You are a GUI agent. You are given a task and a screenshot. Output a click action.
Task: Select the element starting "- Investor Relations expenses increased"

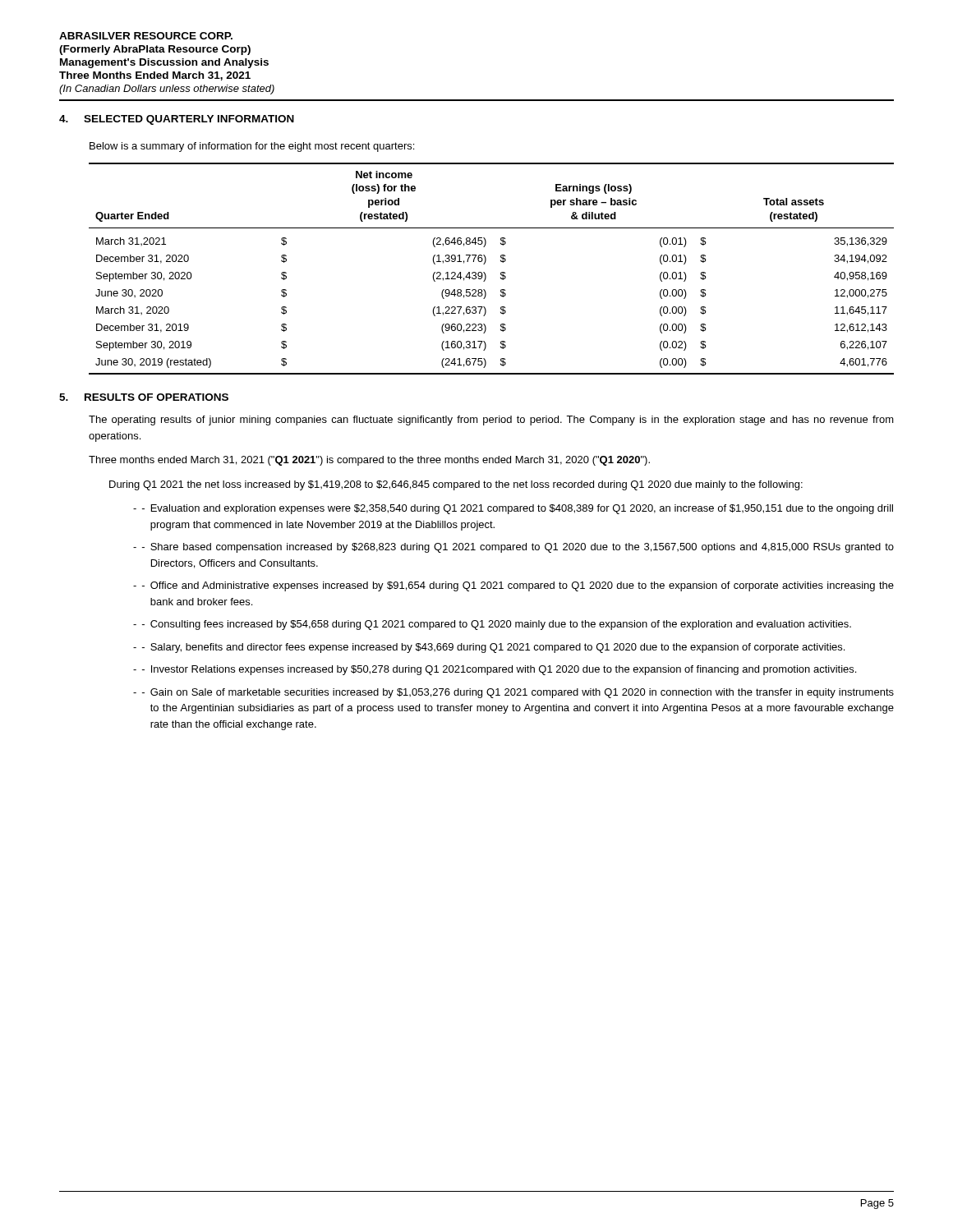(499, 669)
